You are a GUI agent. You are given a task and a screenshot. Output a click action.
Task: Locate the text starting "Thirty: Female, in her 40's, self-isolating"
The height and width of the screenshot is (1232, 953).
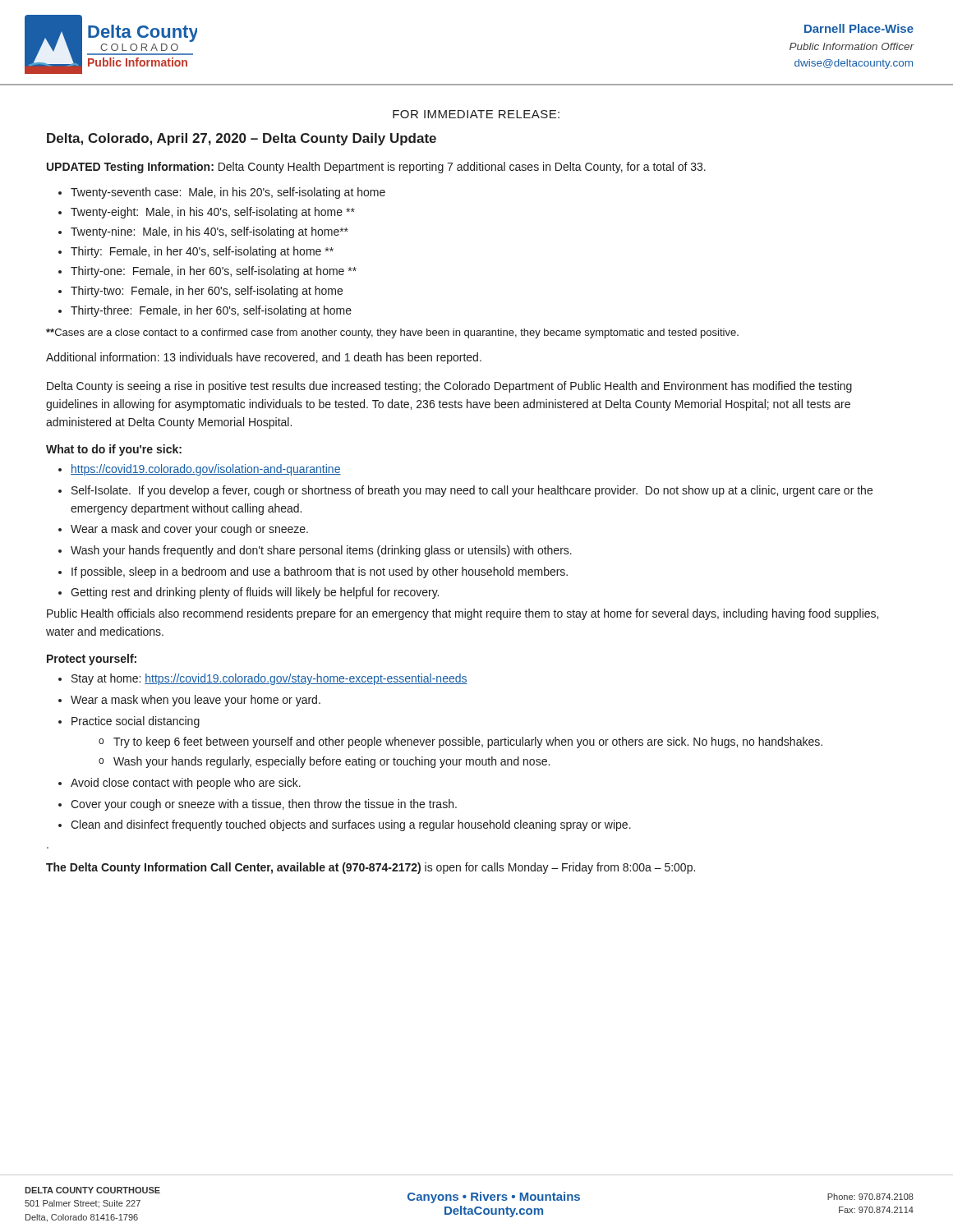(x=202, y=251)
